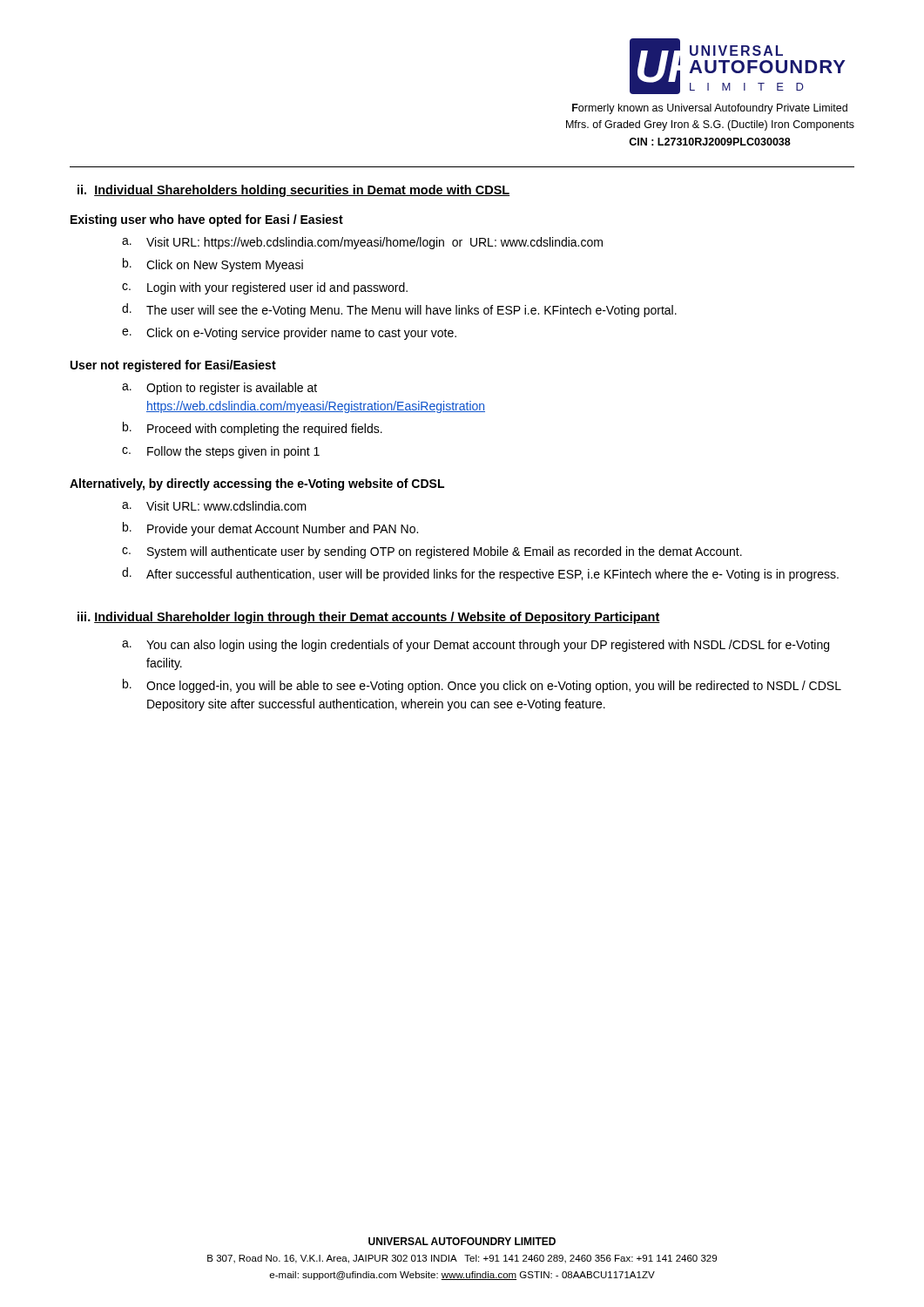Select the passage starting "c. Follow the steps given"
Screen dimensions: 1307x924
(221, 452)
